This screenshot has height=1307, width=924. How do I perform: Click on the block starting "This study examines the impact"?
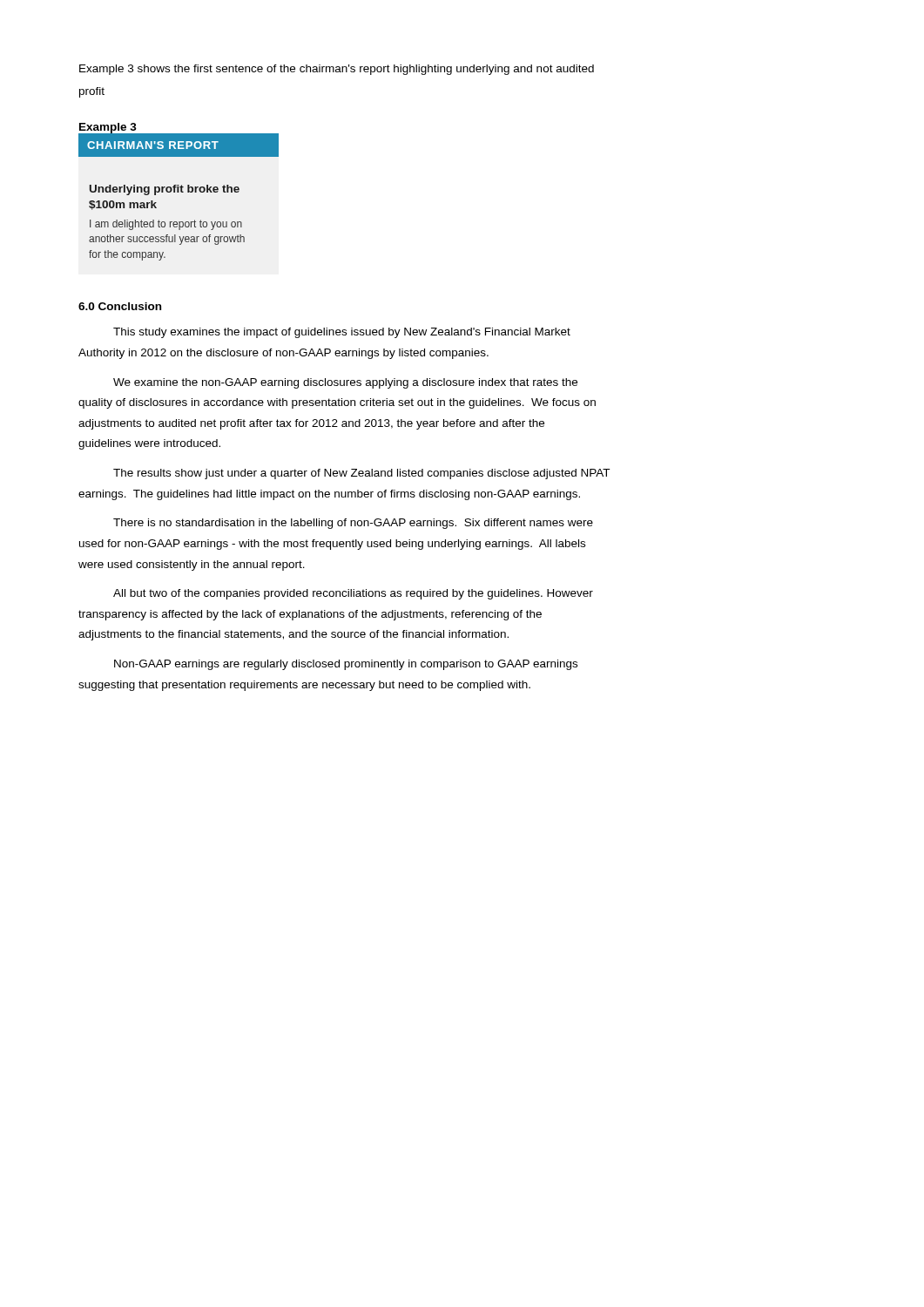[462, 342]
